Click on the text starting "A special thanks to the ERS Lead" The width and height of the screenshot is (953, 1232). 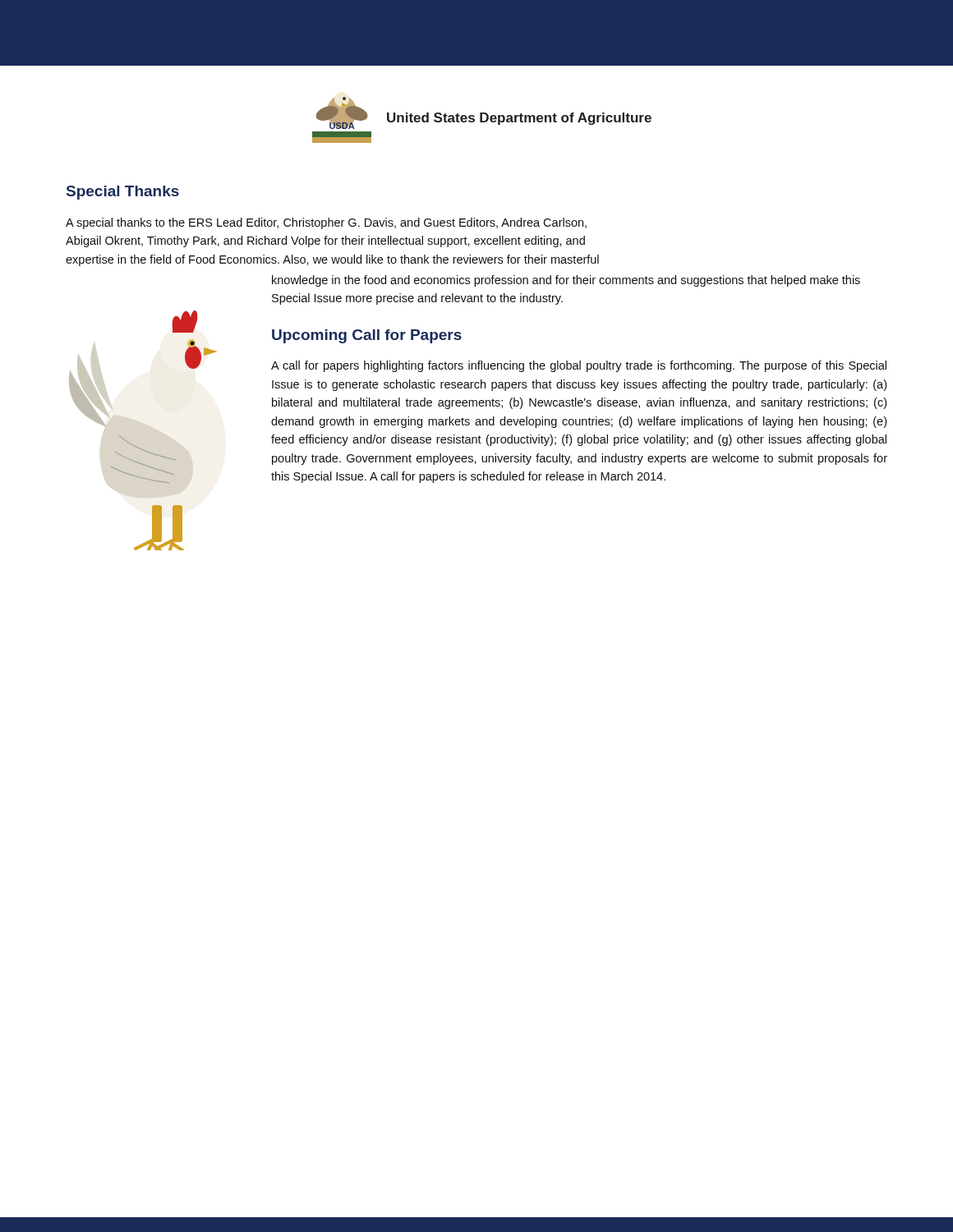(333, 241)
